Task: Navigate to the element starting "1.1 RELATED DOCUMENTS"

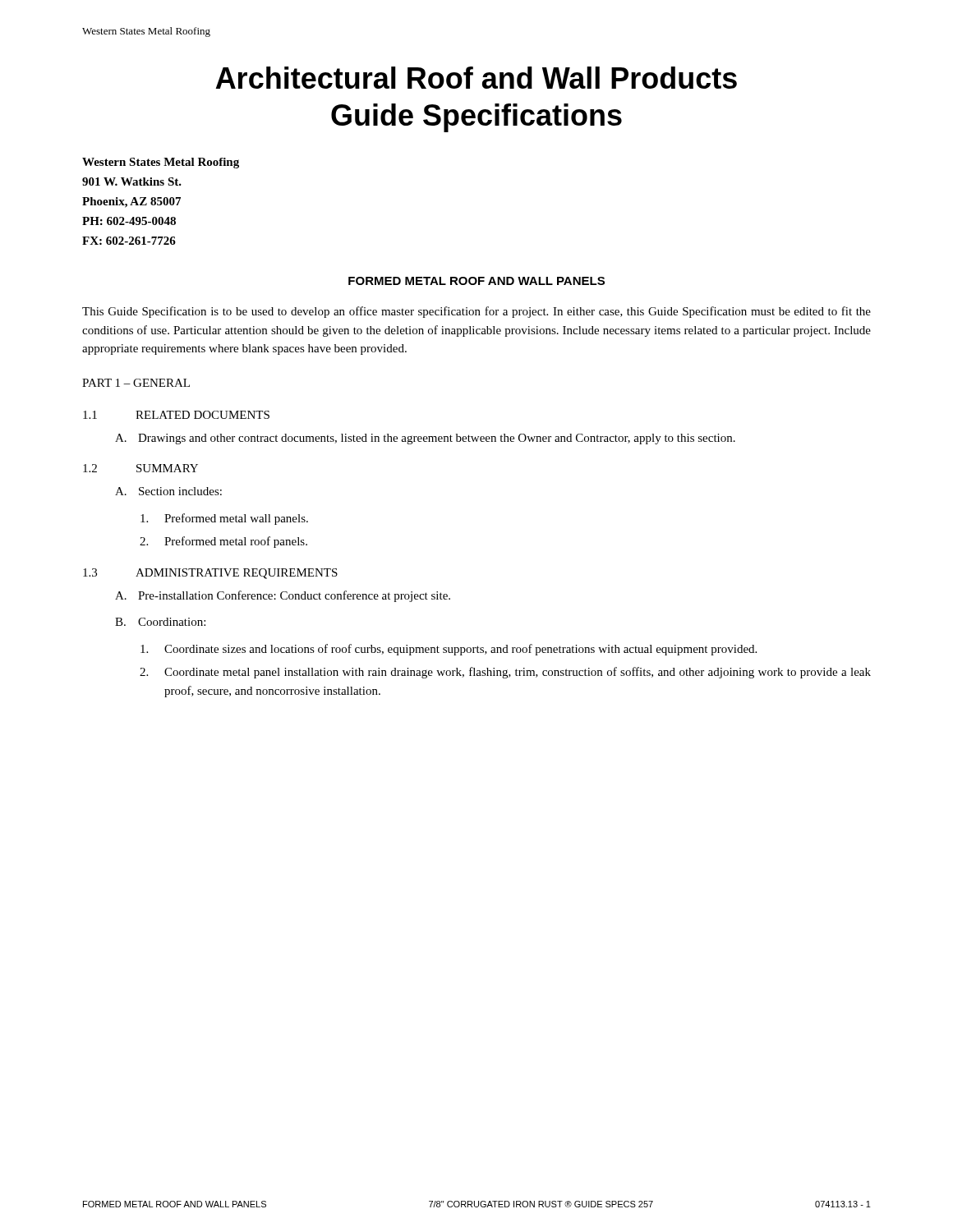Action: (176, 415)
